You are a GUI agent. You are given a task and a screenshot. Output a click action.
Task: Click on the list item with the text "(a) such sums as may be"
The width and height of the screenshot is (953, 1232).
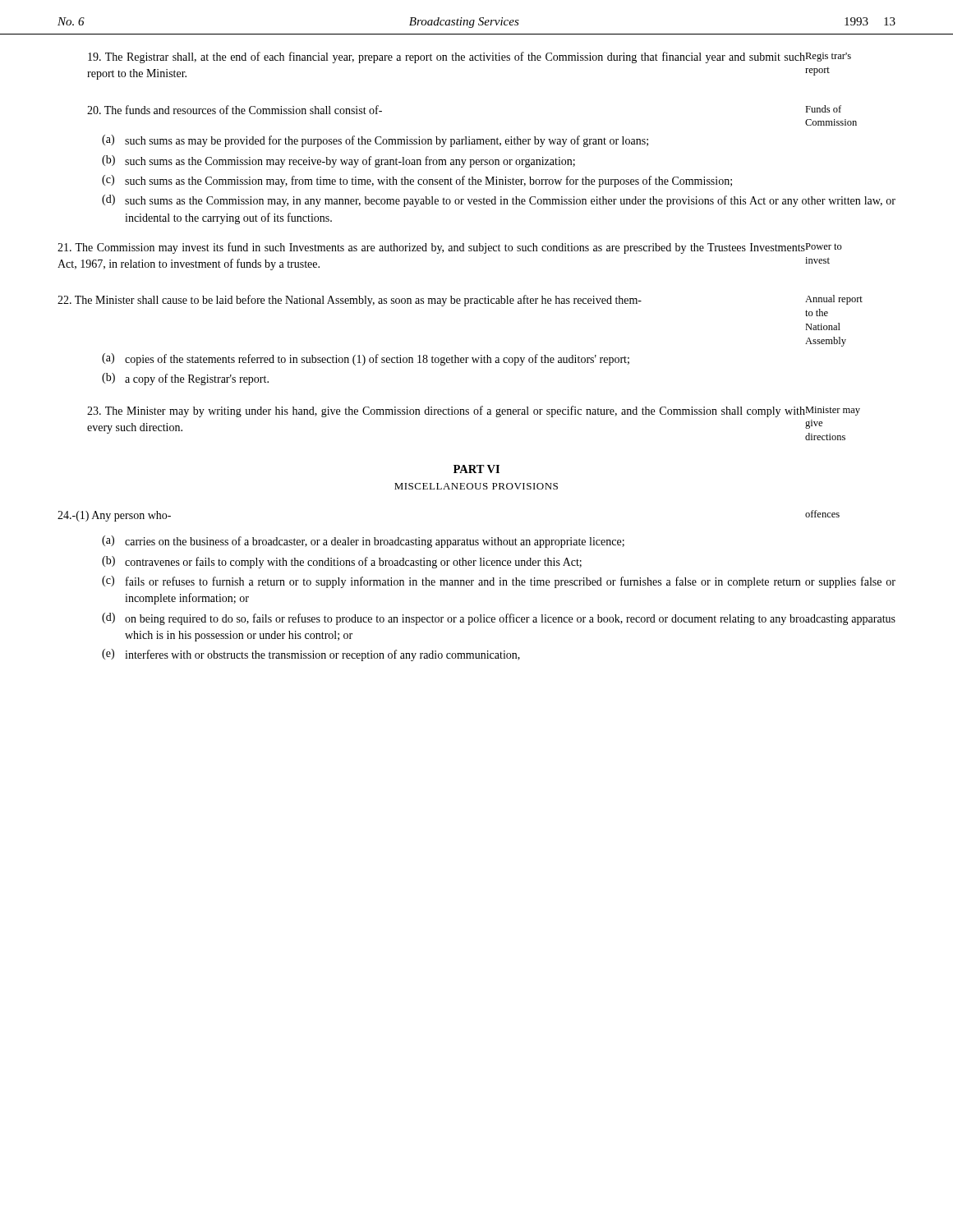(x=499, y=142)
